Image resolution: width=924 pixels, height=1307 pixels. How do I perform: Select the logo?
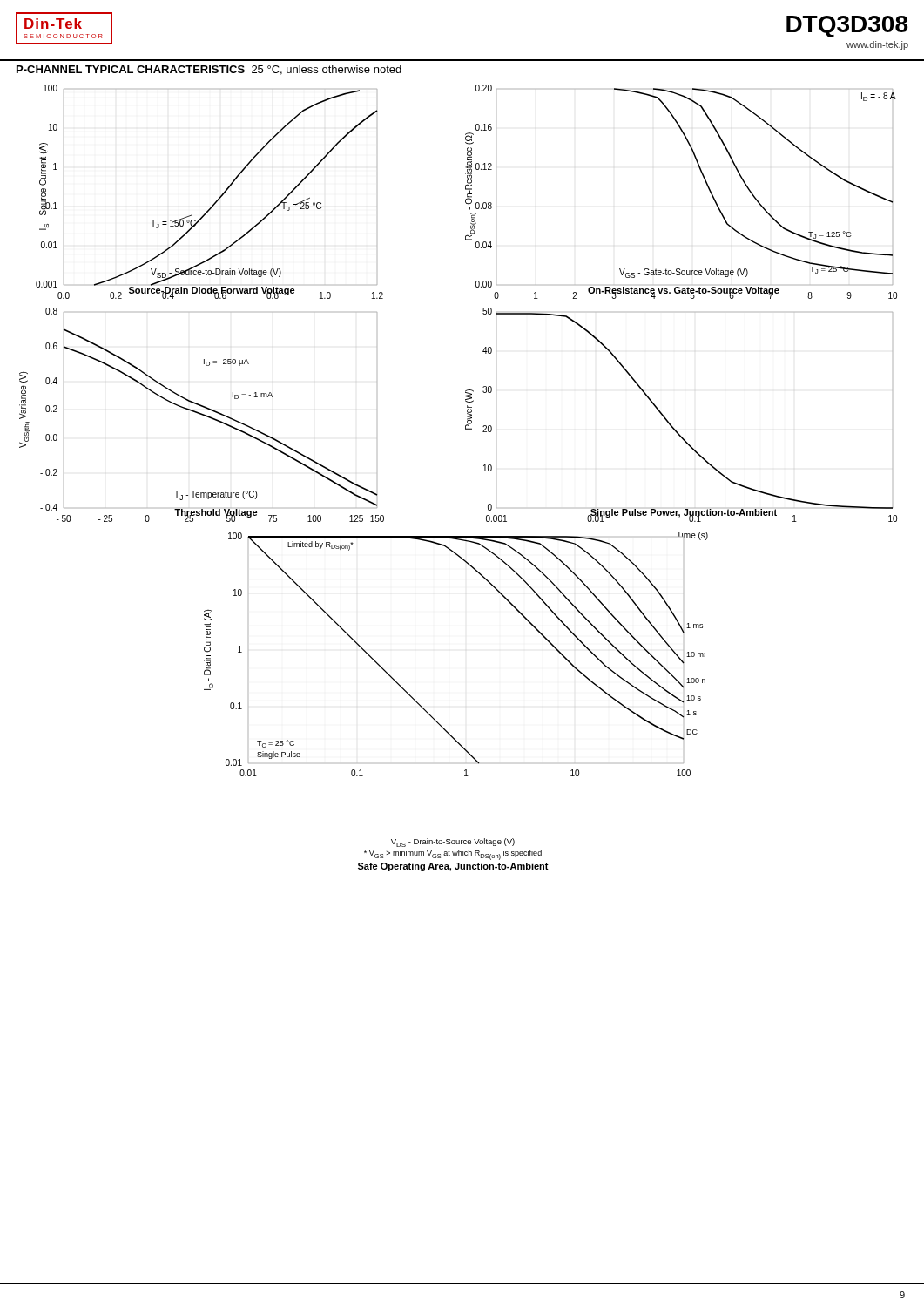(x=64, y=28)
